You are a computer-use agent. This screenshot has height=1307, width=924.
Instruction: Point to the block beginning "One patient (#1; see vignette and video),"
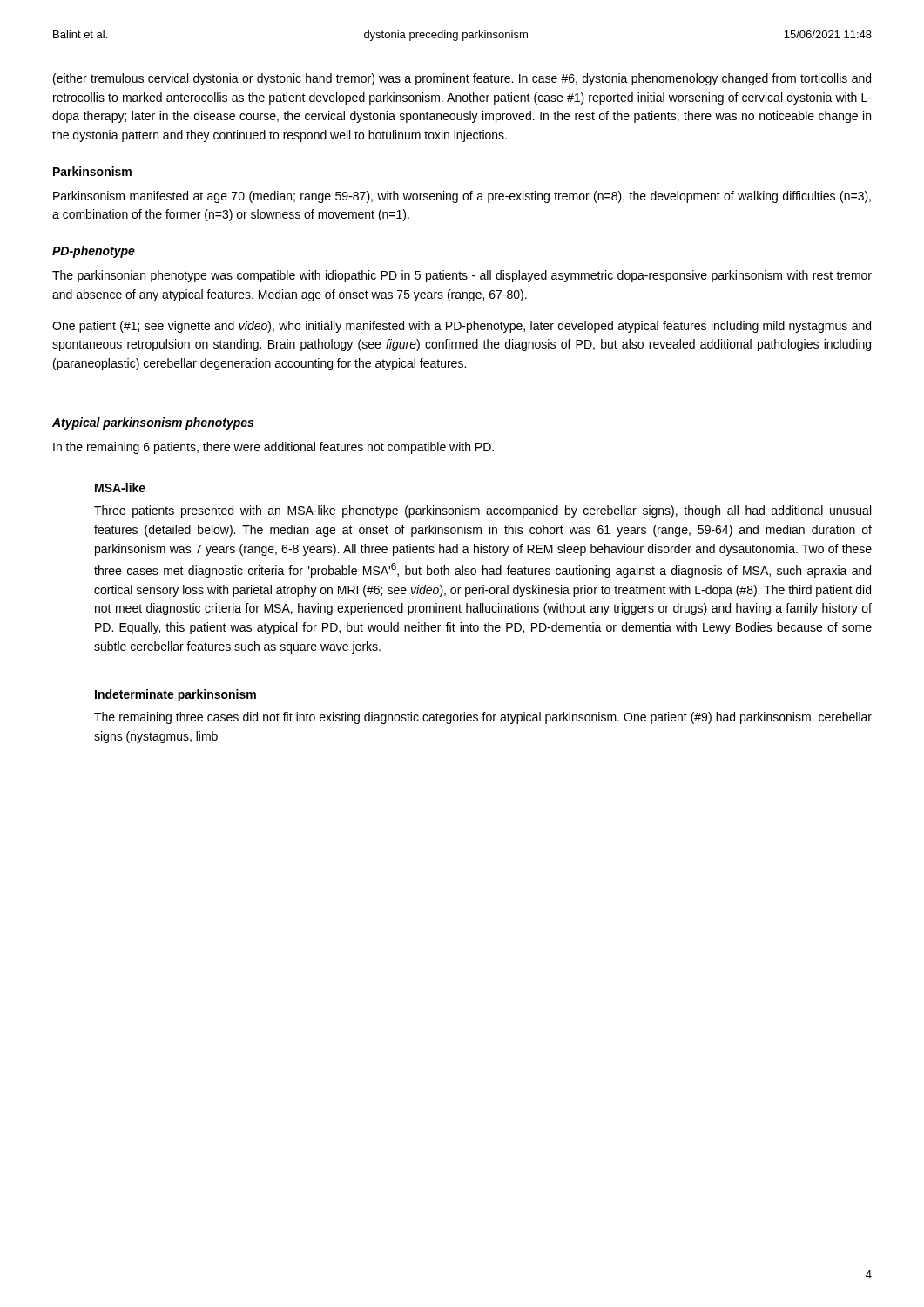462,344
